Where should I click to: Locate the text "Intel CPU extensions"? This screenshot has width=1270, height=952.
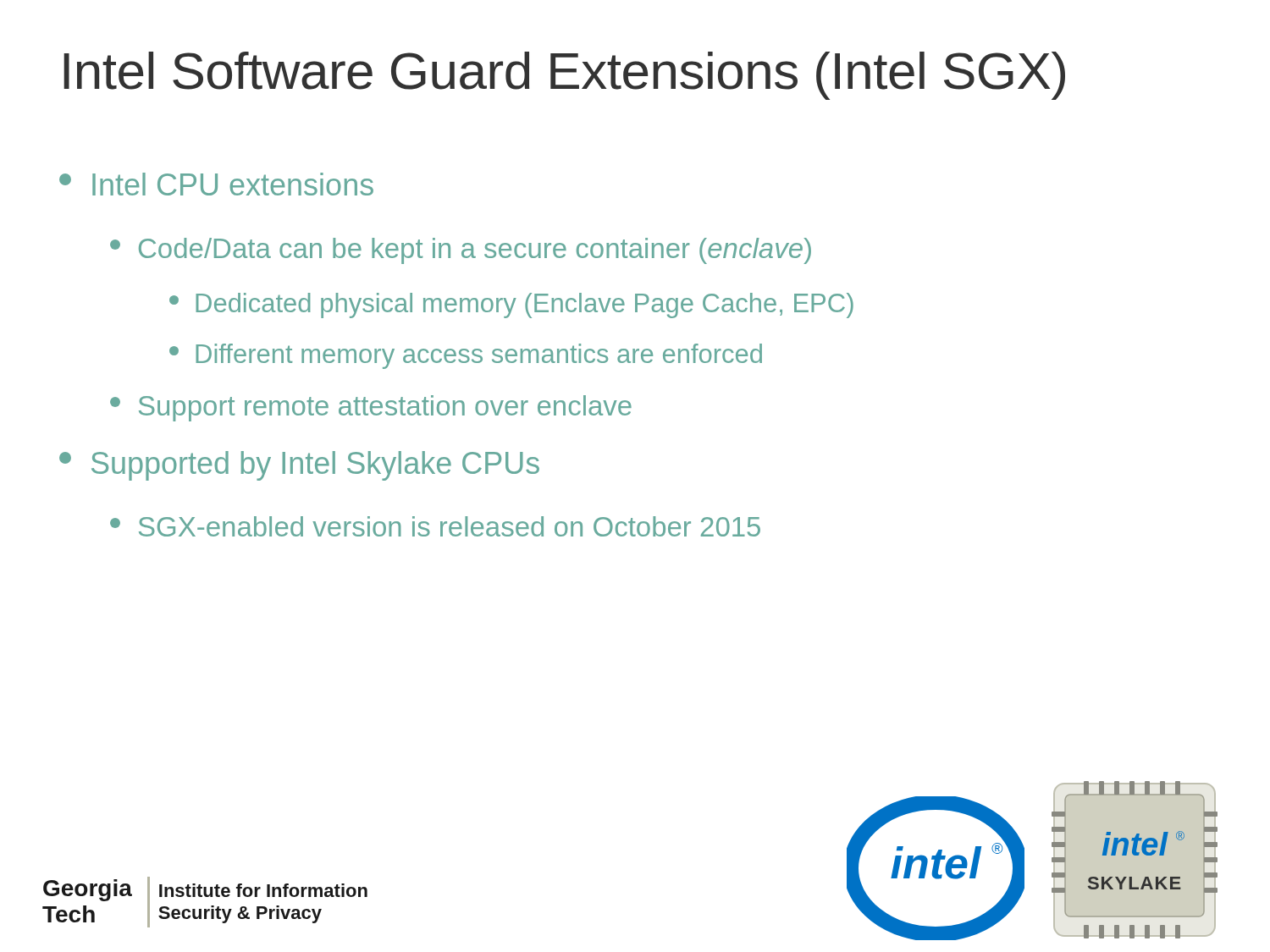click(x=217, y=186)
